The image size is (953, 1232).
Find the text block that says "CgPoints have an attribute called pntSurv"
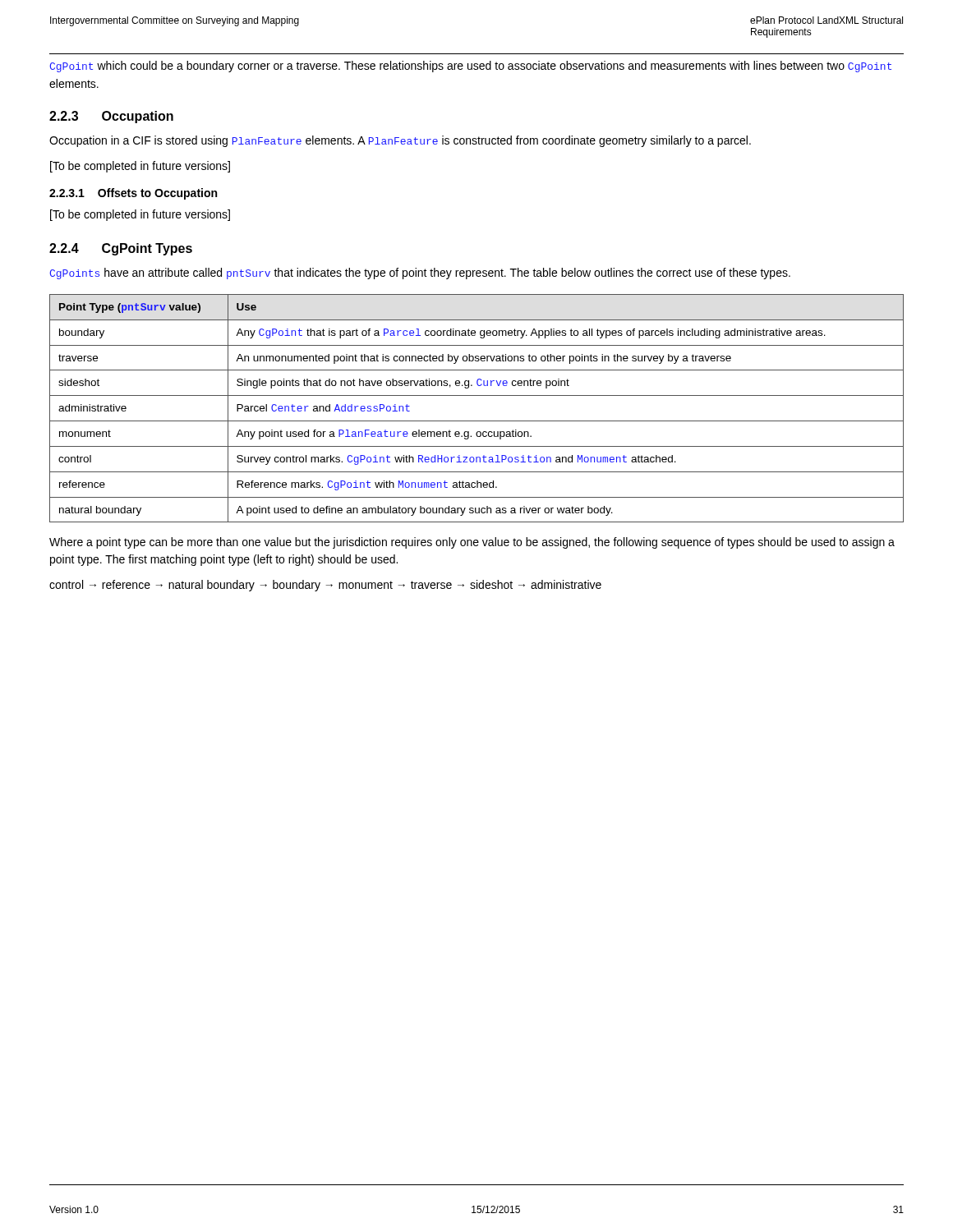pos(420,273)
